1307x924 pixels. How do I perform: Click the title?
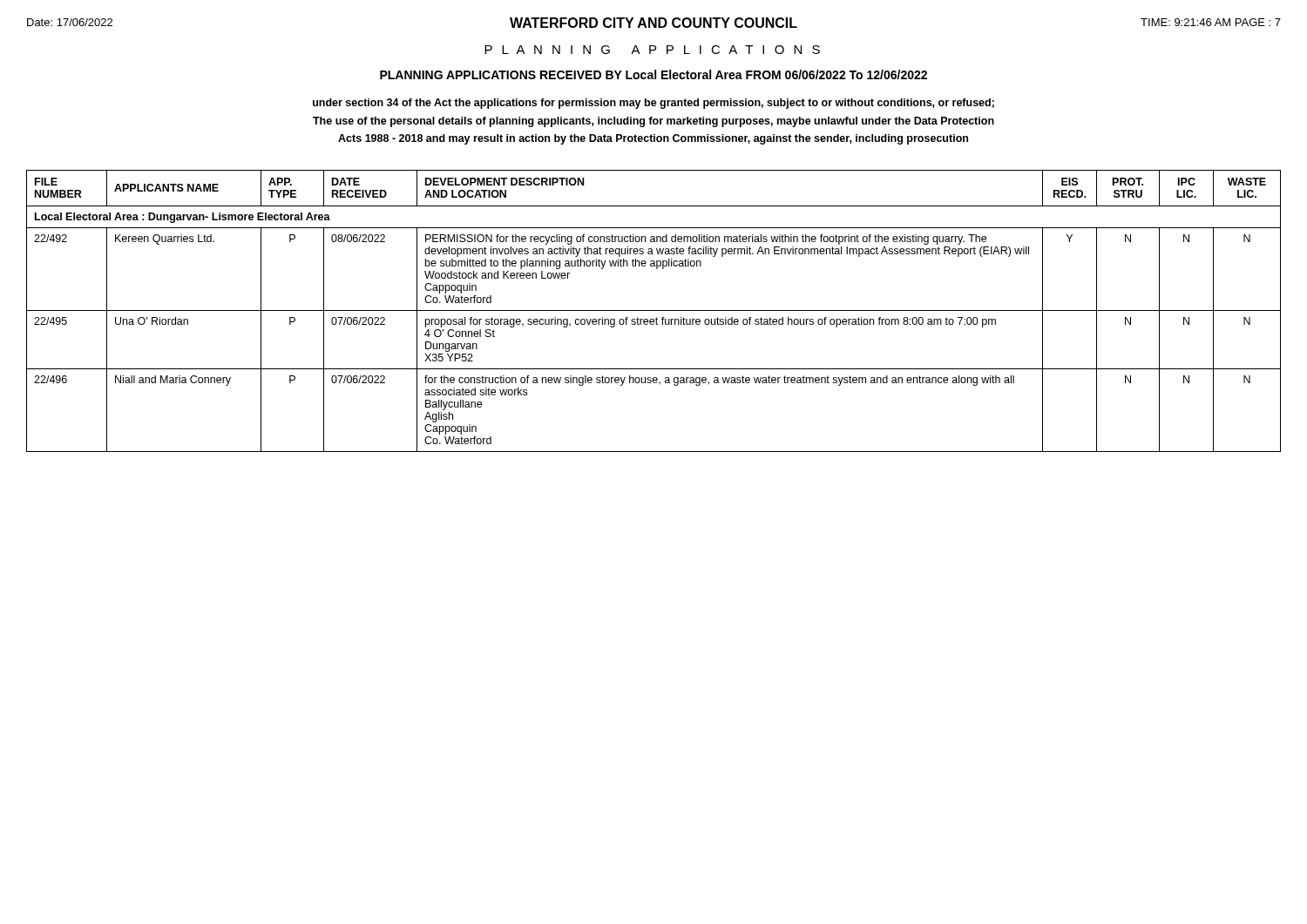click(x=654, y=49)
